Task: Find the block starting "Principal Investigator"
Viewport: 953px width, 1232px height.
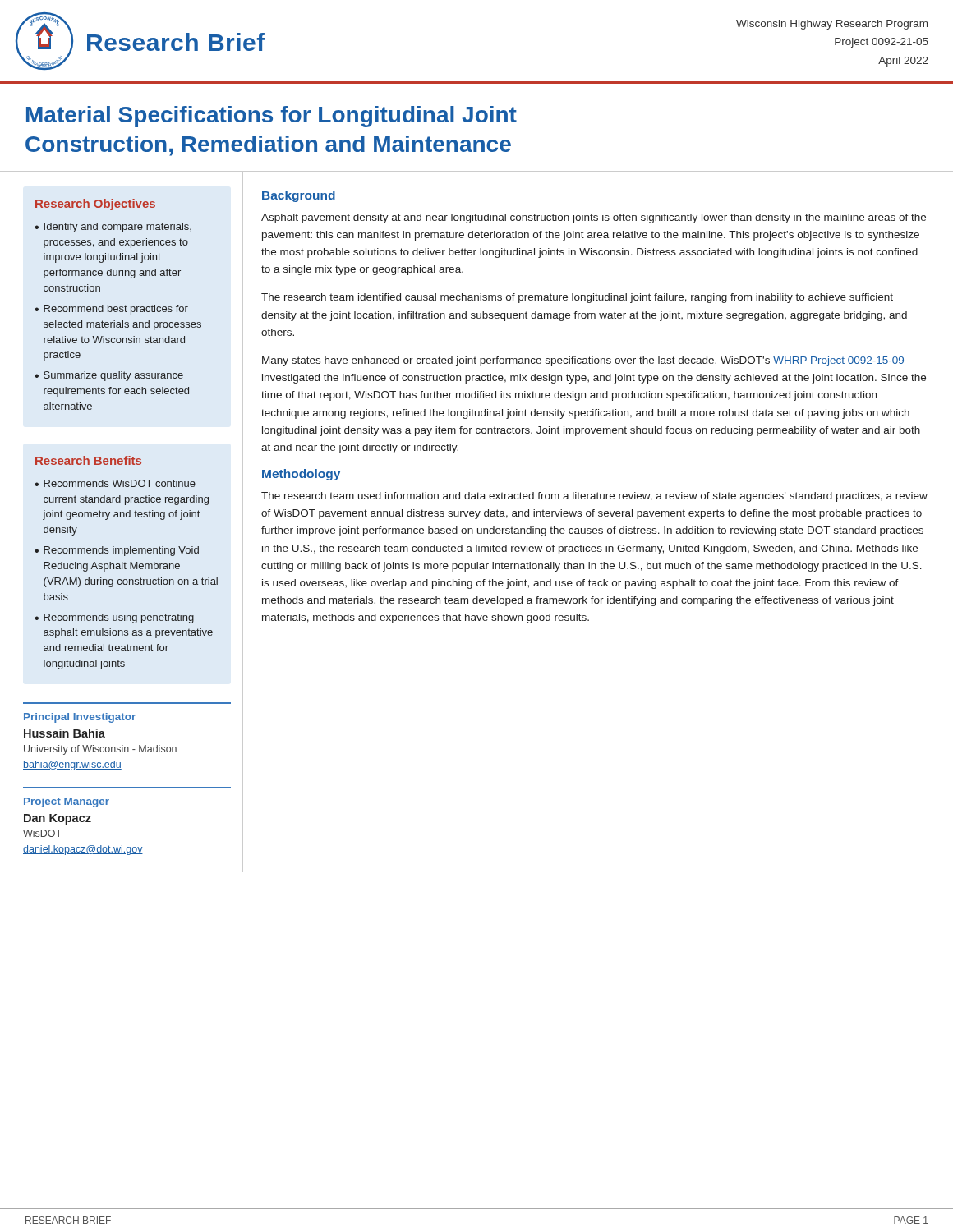Action: 79,717
